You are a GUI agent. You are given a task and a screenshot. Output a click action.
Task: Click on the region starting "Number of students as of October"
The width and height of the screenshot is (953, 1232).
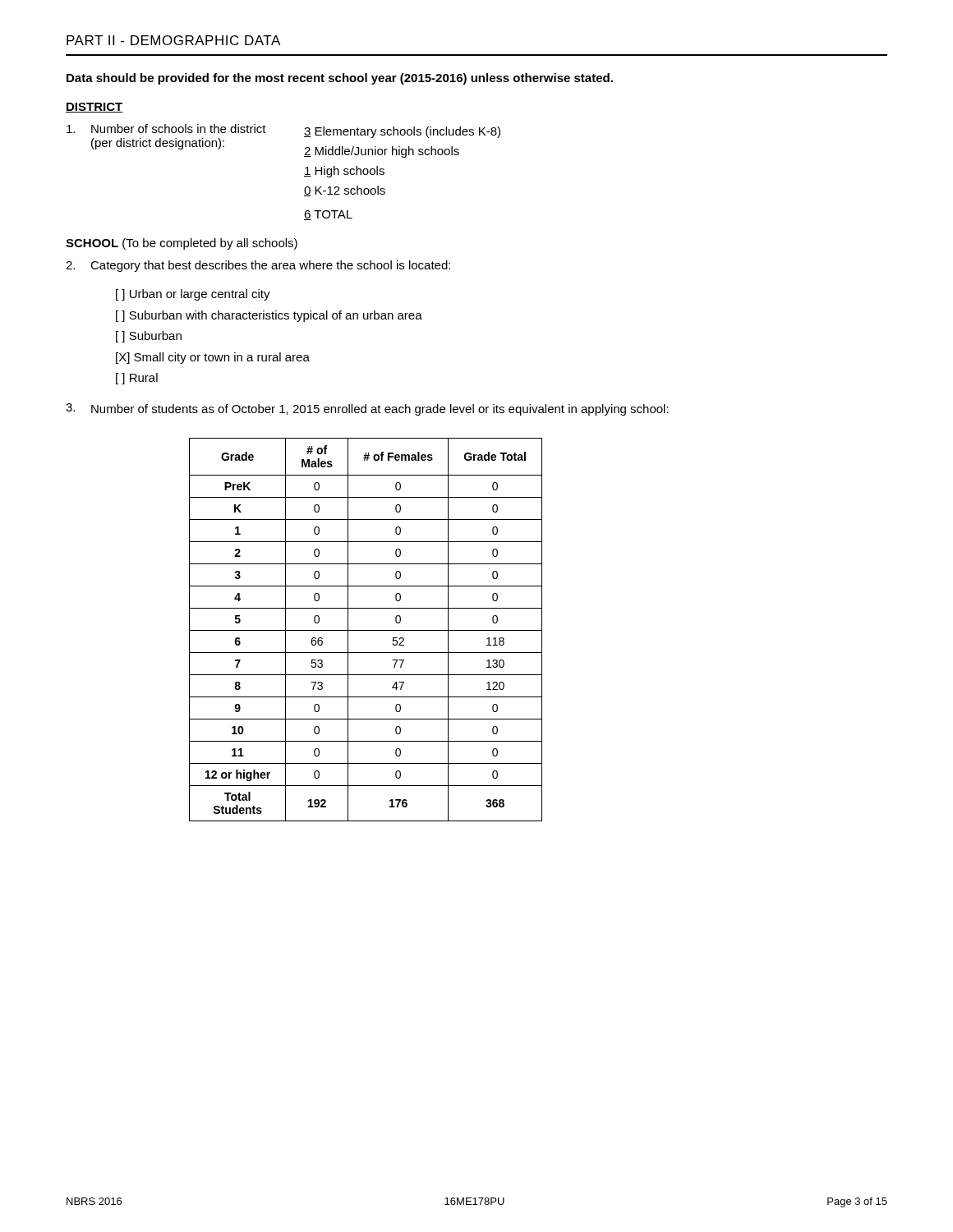tap(380, 408)
